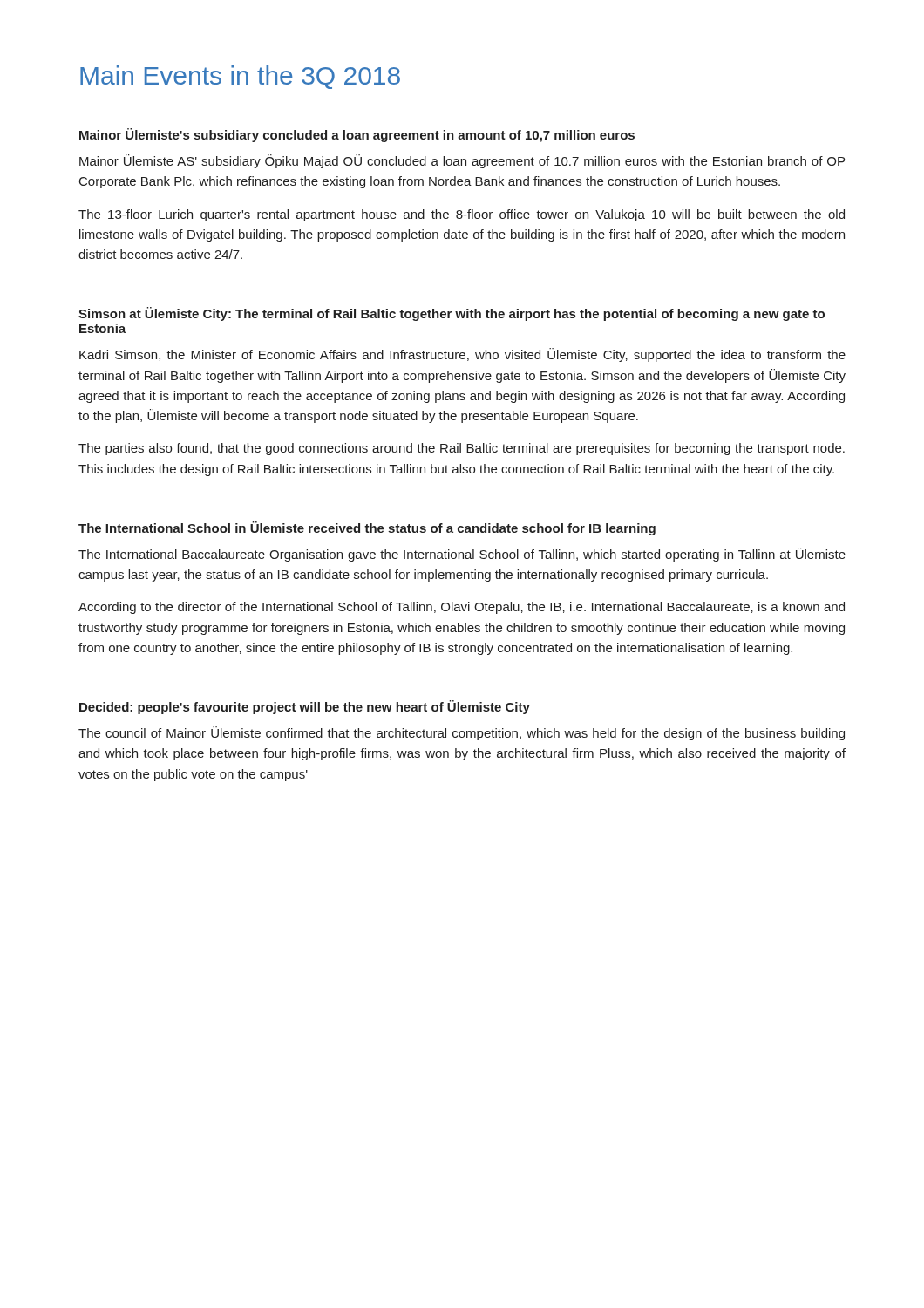Screen dimensions: 1308x924
Task: Click on the text block that says "Mainor Ülemiste AS' subsidiary Öpiku Majad OÜ concluded"
Action: [x=462, y=171]
